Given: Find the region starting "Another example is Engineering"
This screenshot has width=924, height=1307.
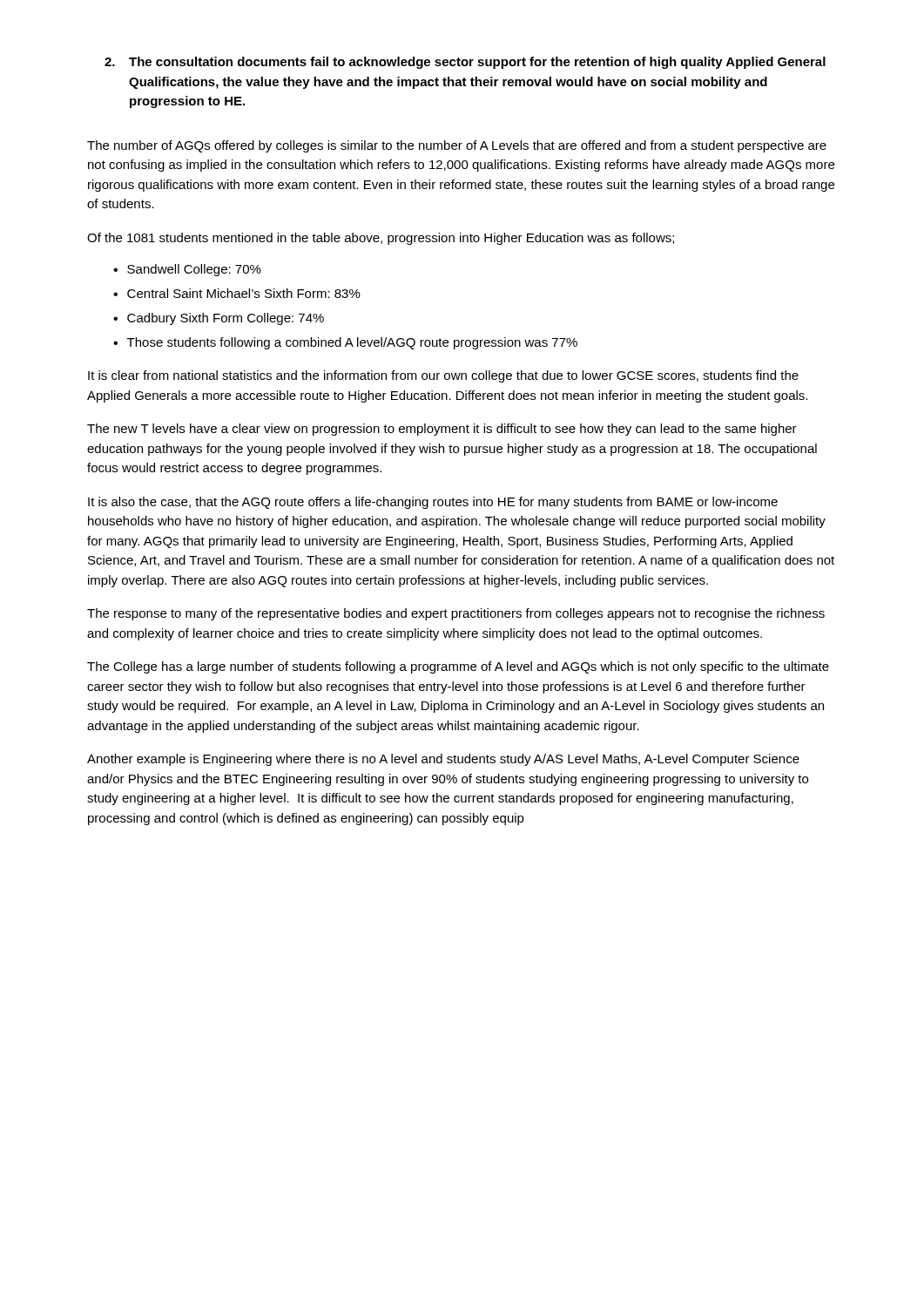Looking at the screenshot, I should click(x=462, y=789).
